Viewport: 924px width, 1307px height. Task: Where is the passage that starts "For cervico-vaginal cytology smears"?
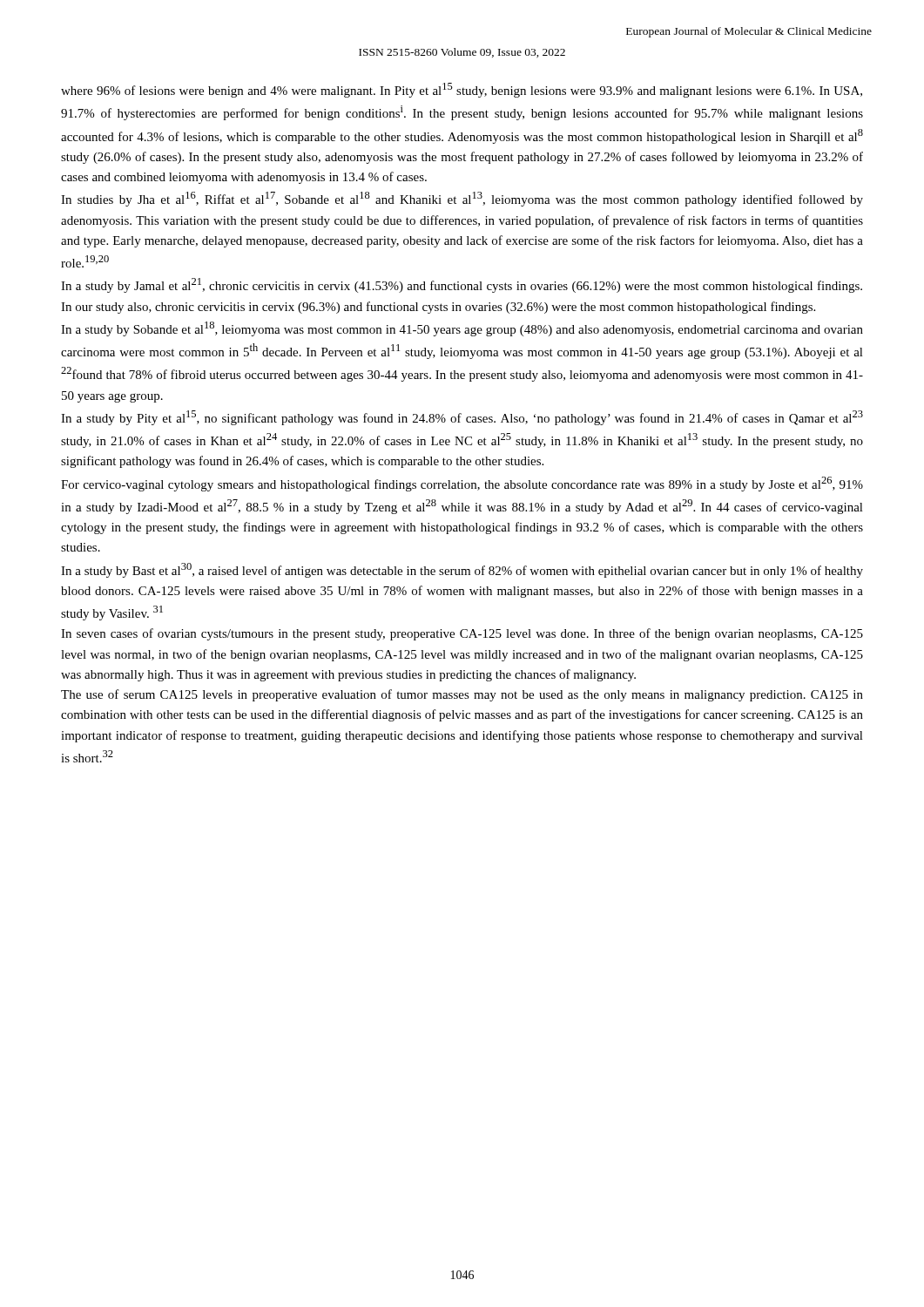click(x=462, y=515)
